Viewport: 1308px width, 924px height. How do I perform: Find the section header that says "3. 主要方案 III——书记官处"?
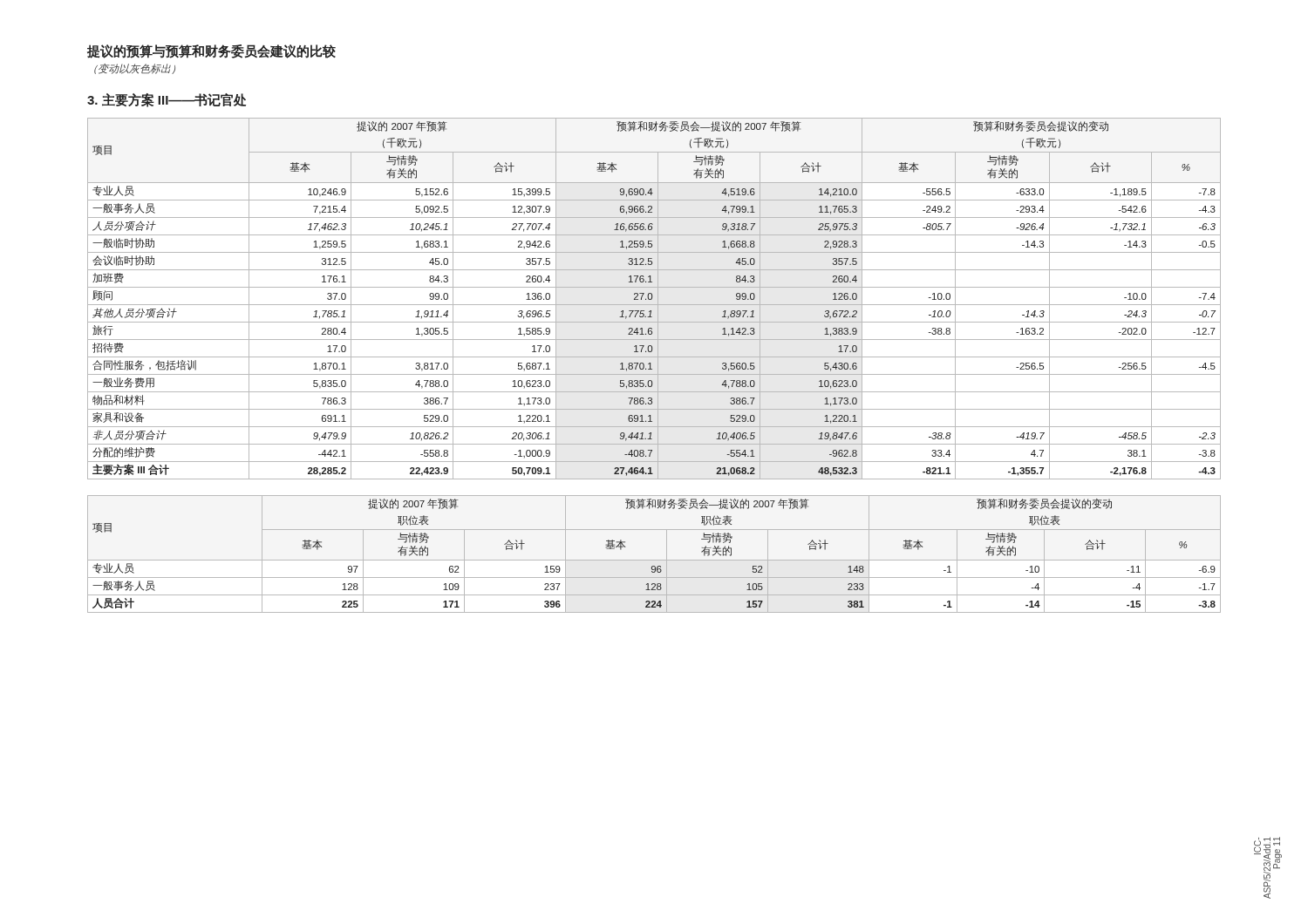(x=167, y=100)
